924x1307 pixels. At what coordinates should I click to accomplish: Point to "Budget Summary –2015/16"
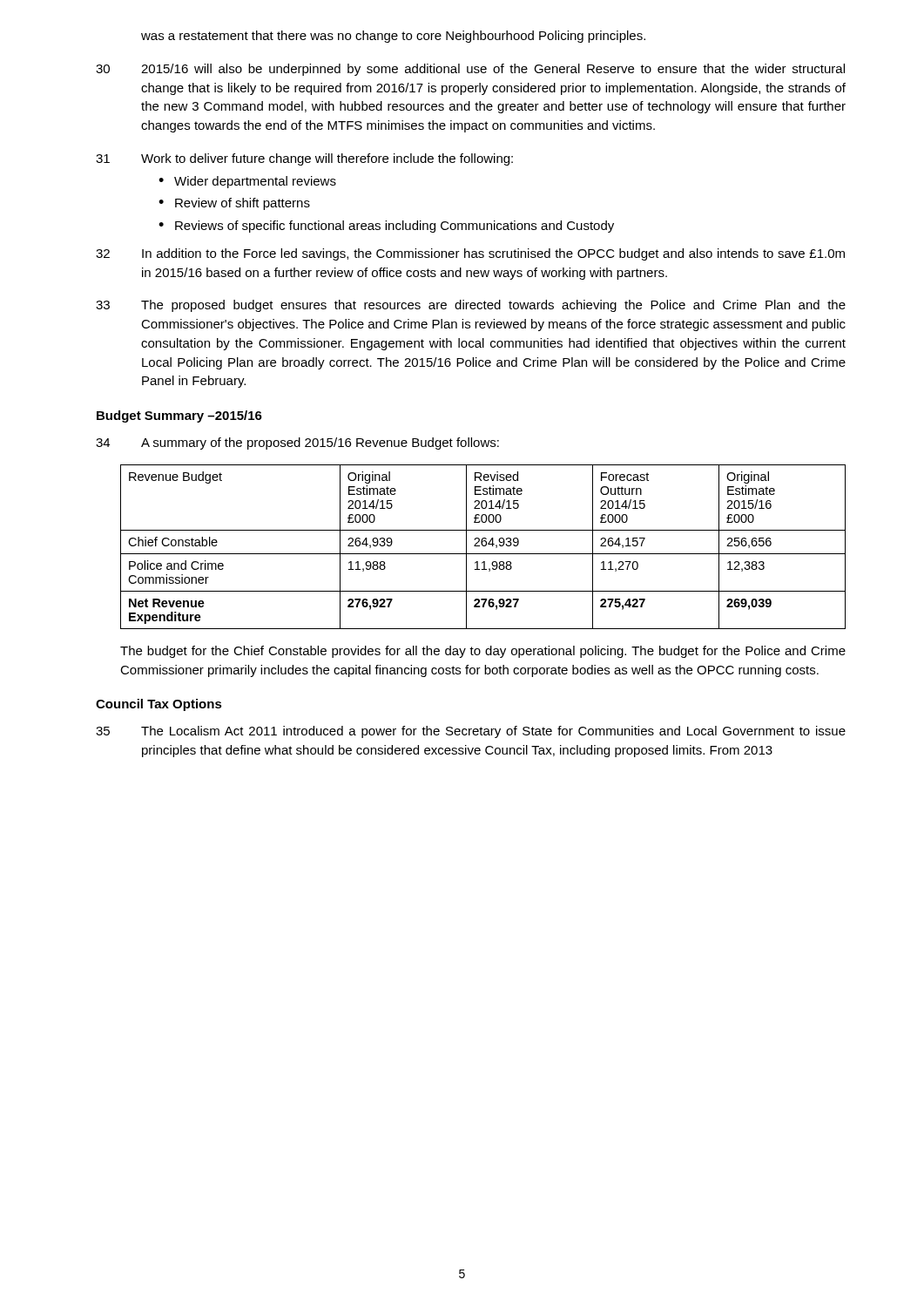pyautogui.click(x=179, y=415)
